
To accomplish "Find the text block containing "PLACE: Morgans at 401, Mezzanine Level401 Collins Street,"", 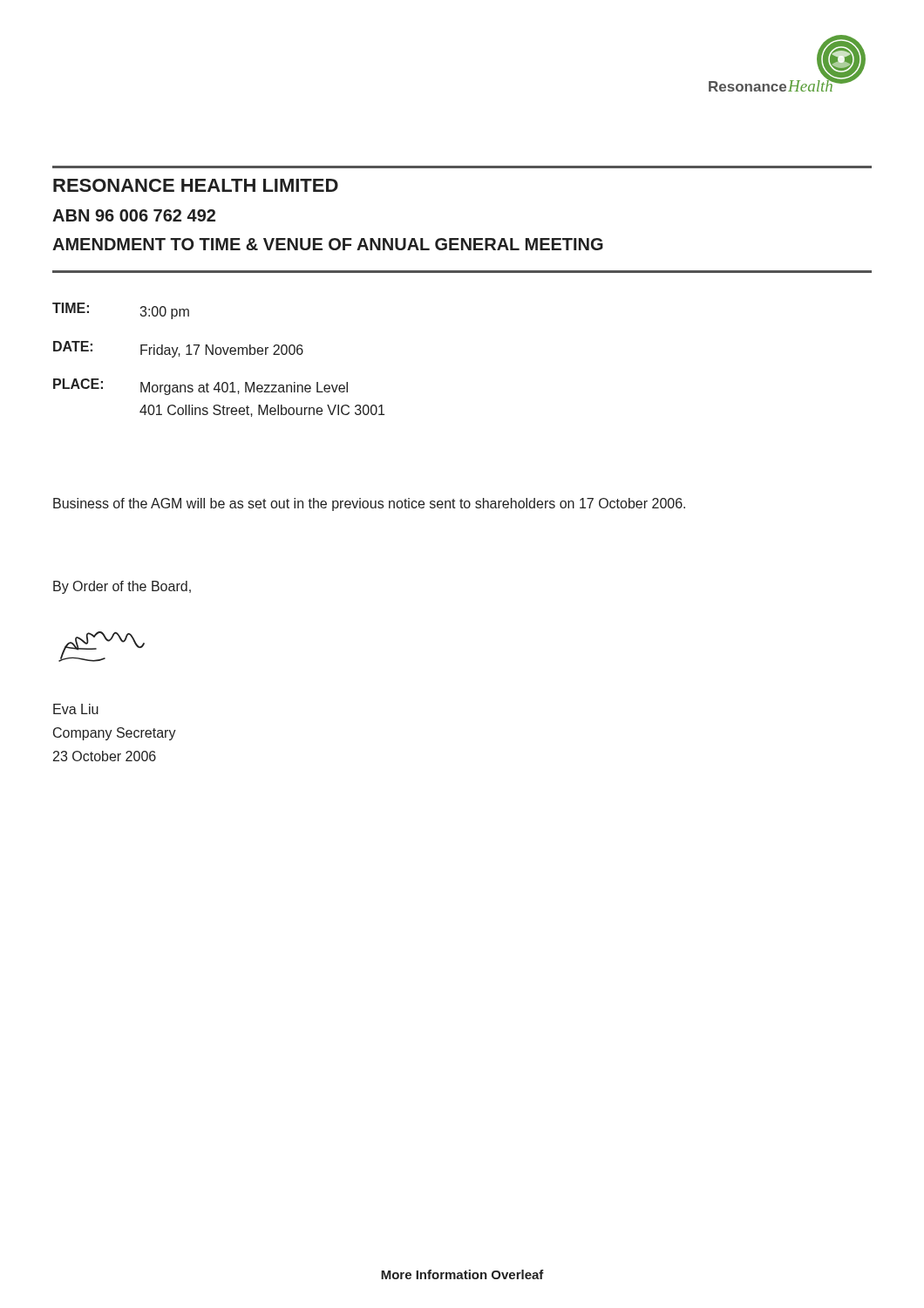I will 219,399.
